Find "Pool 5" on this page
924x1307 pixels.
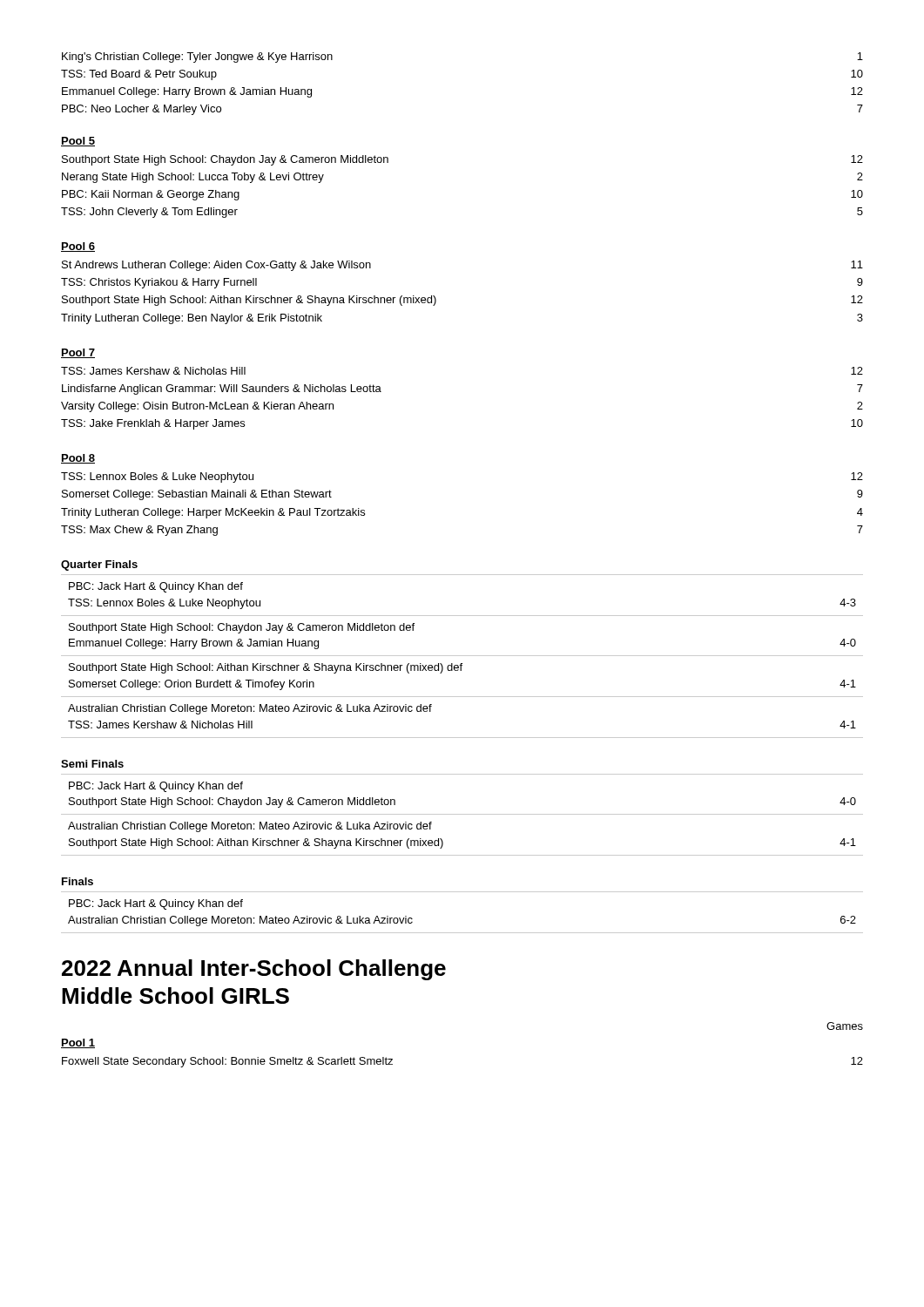tap(78, 140)
